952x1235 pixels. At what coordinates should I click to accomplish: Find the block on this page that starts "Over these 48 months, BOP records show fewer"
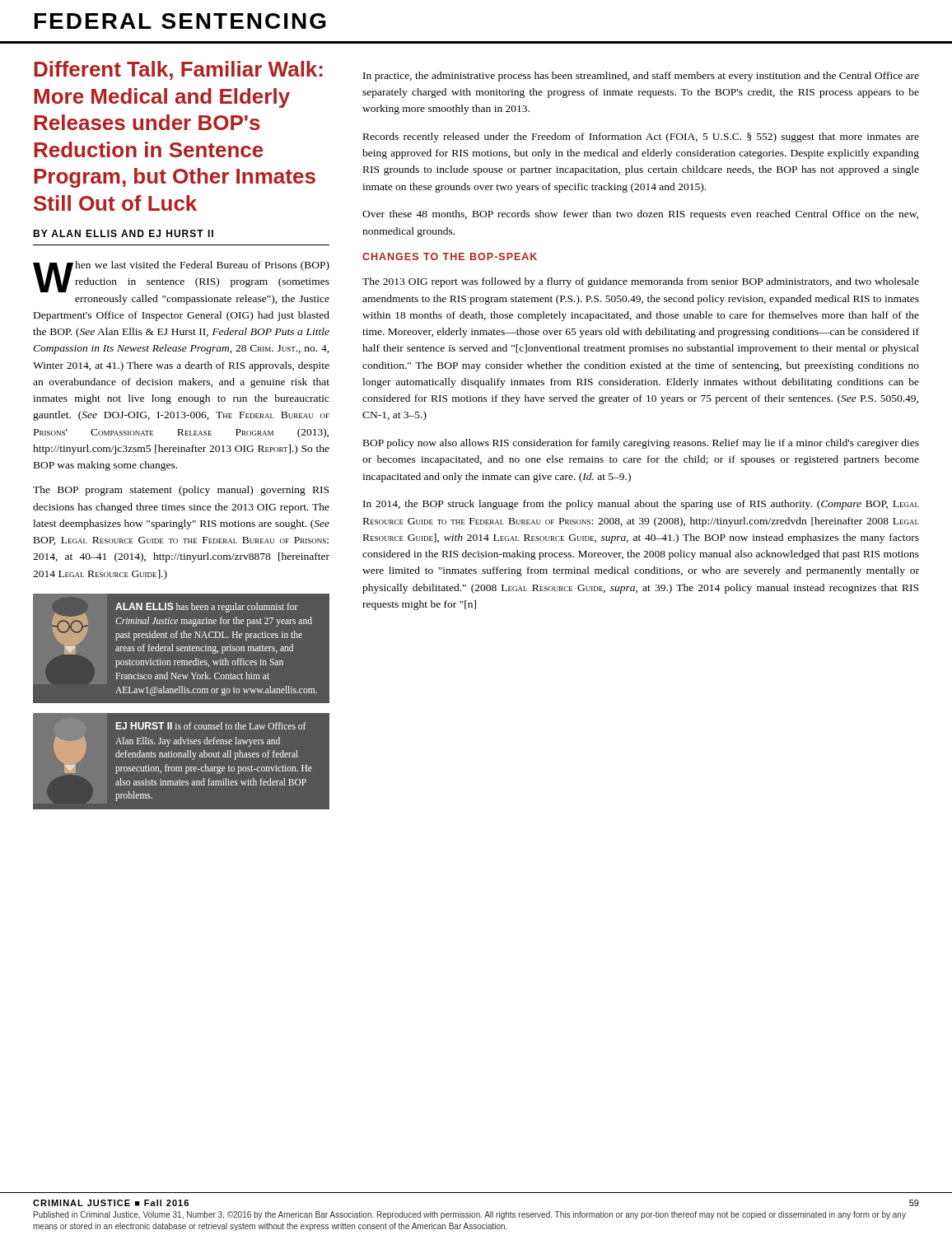641,223
